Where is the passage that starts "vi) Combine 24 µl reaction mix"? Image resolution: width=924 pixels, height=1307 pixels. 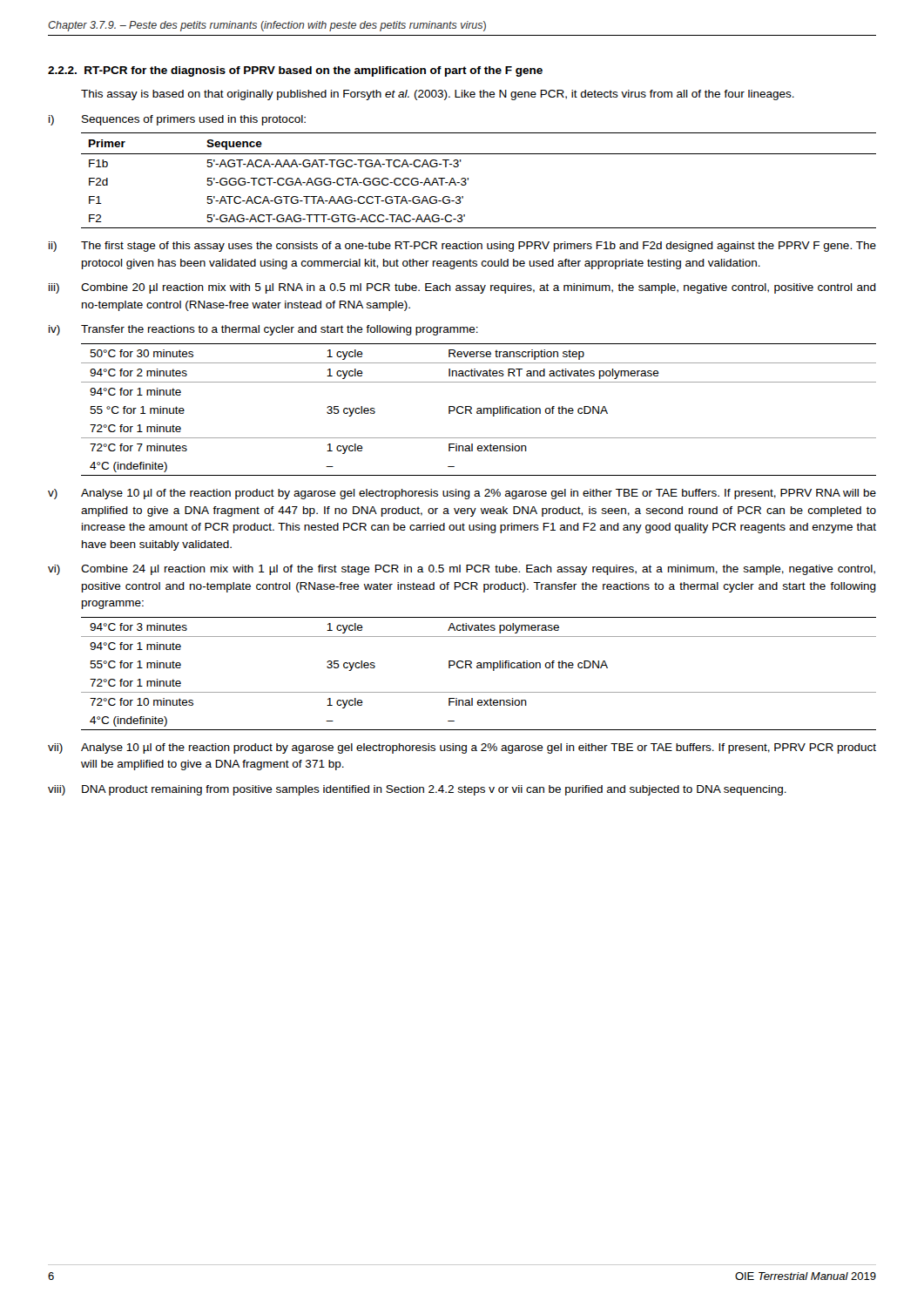[462, 586]
